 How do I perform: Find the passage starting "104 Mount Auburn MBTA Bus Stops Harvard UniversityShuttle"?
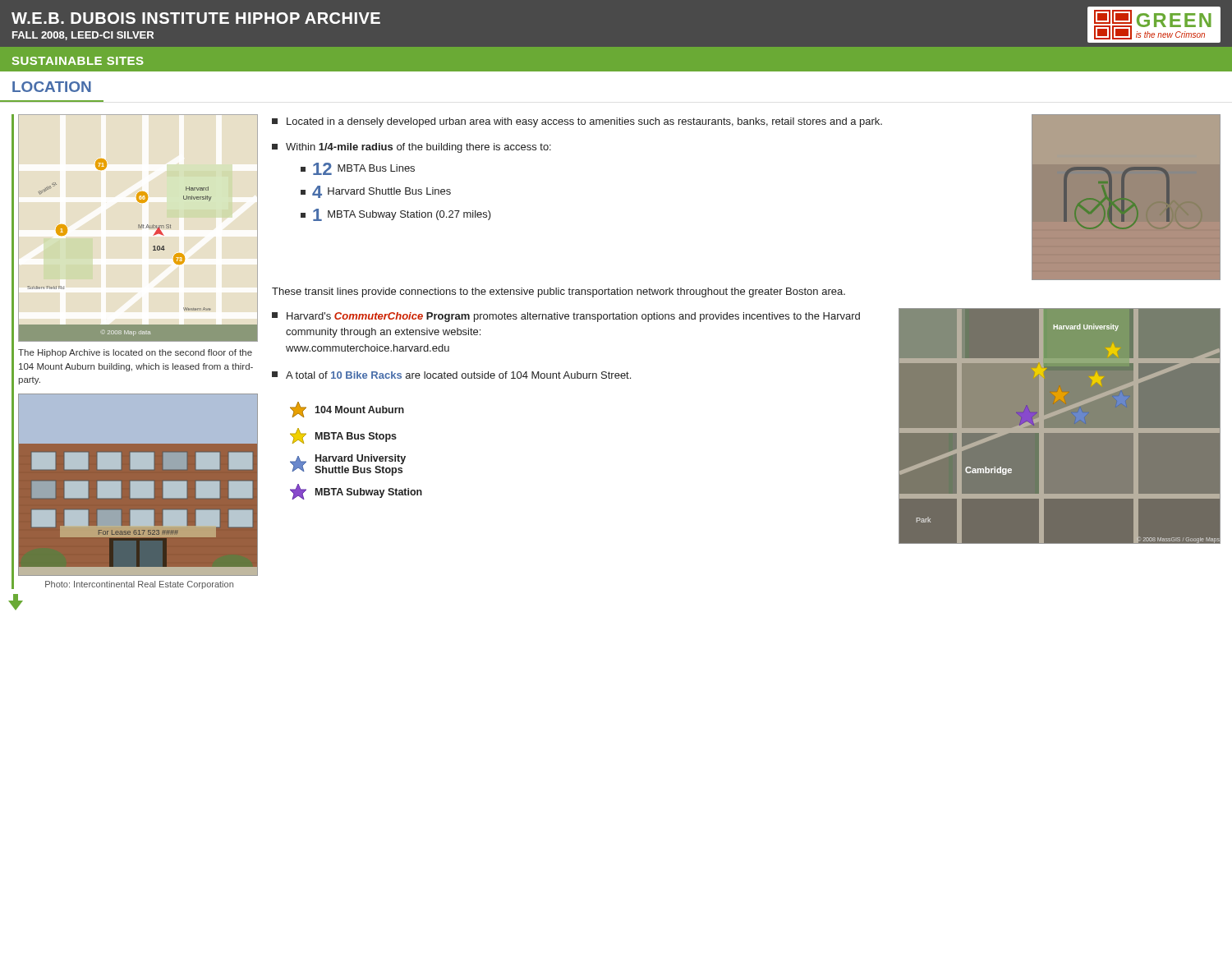tap(347, 410)
